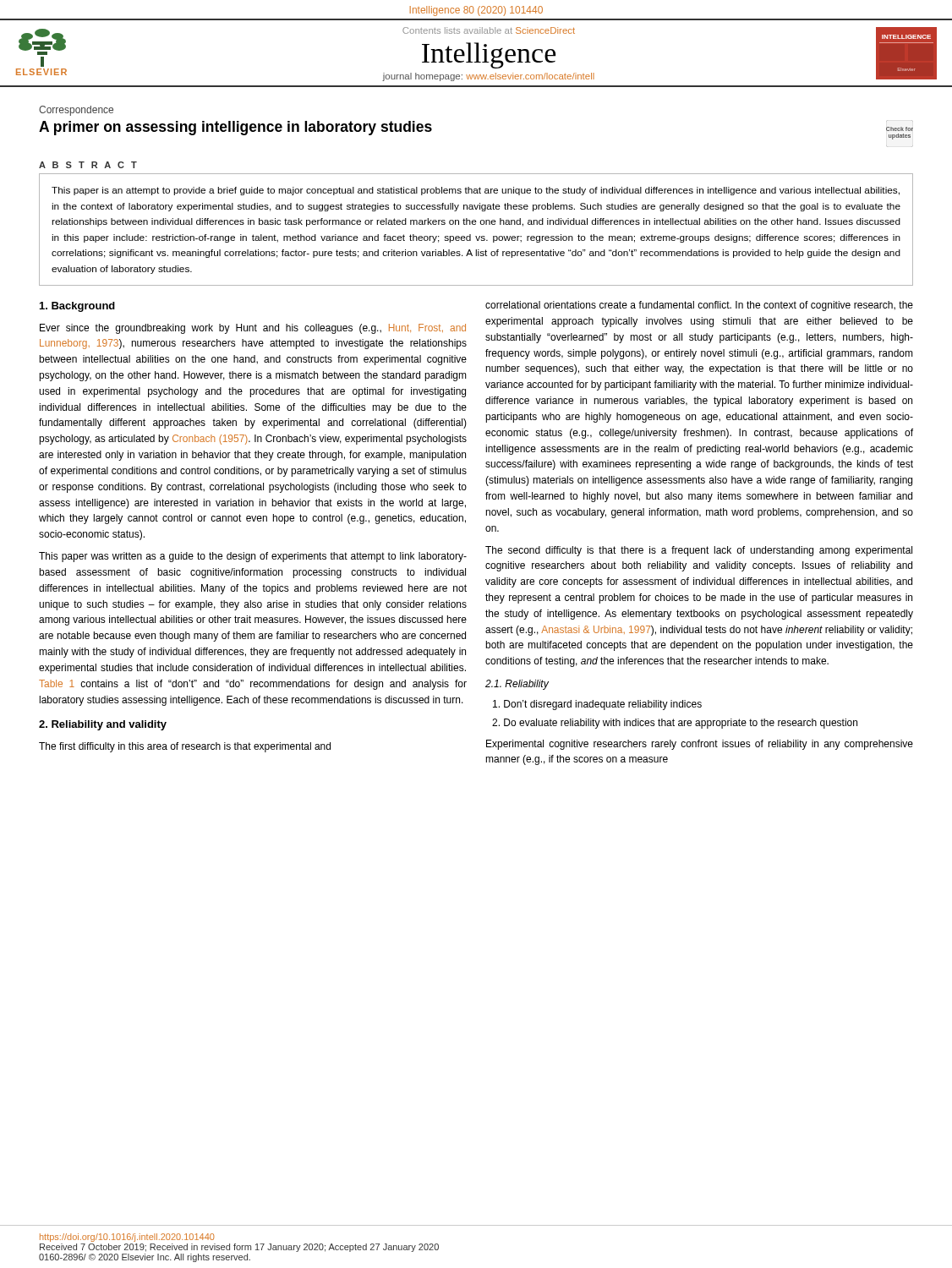952x1268 pixels.
Task: Click the passage that begins "This paper is an attempt to"
Action: 476,229
